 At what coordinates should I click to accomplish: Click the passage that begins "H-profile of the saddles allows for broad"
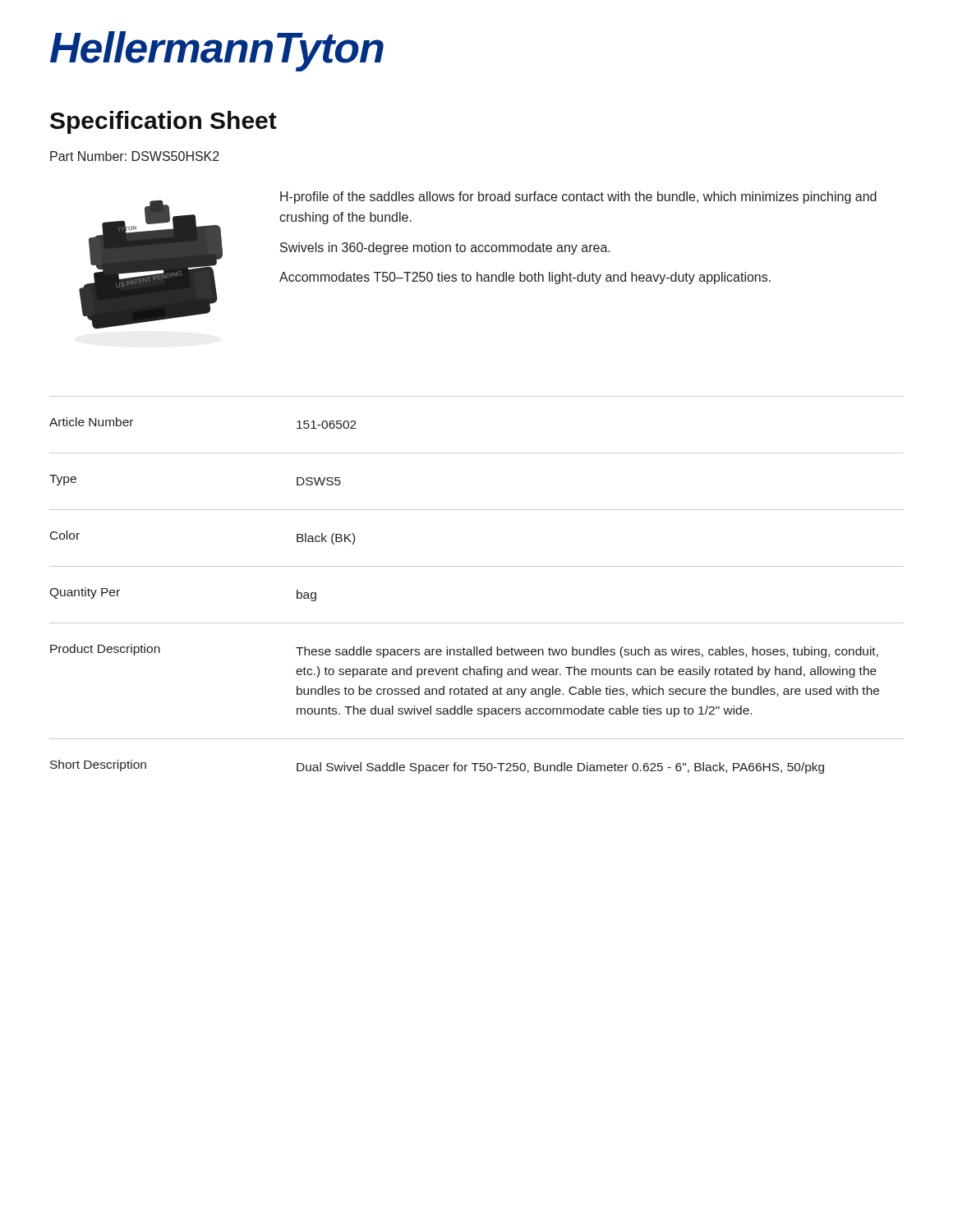tap(592, 238)
